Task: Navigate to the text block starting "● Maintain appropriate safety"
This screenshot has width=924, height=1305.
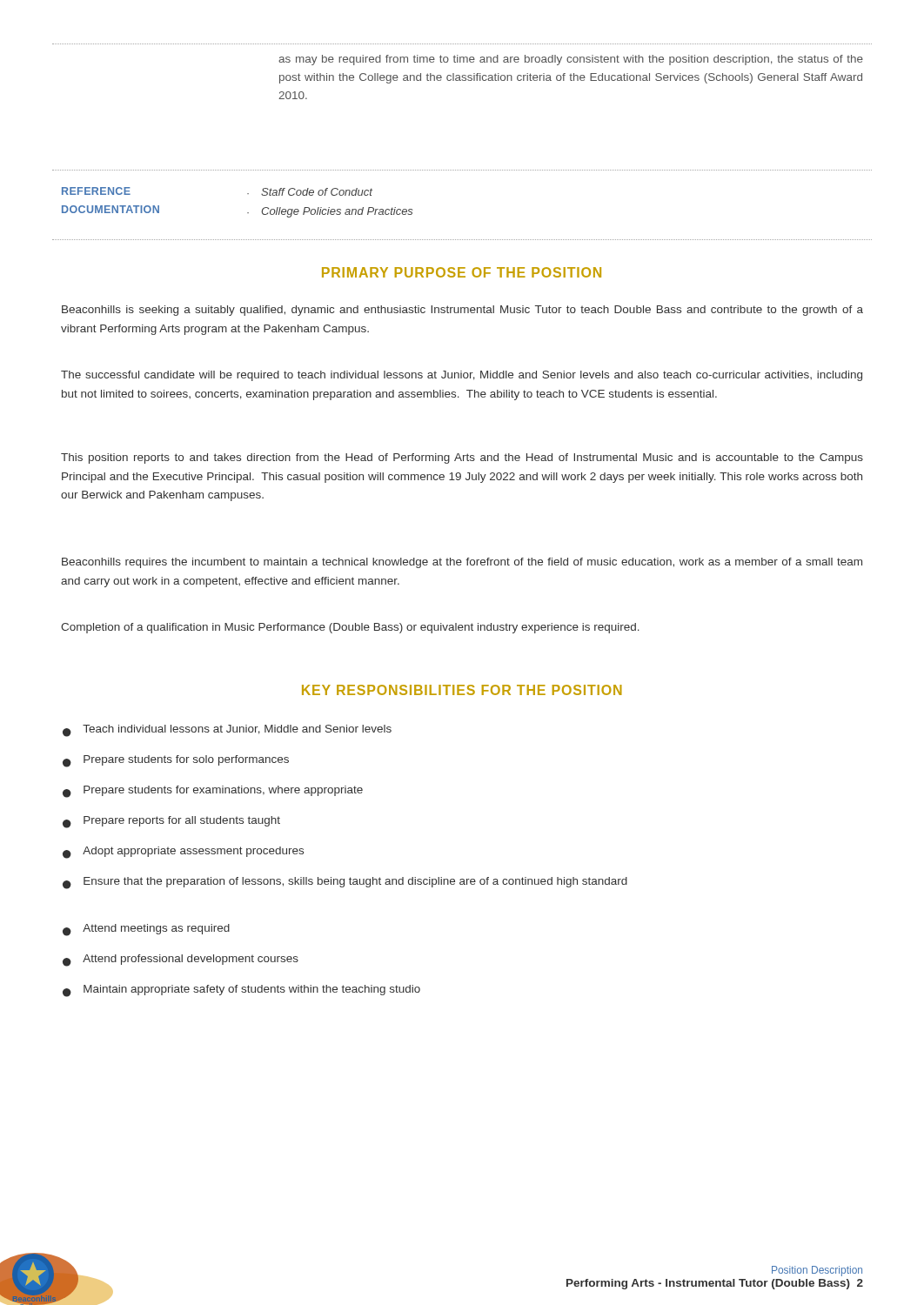Action: (241, 991)
